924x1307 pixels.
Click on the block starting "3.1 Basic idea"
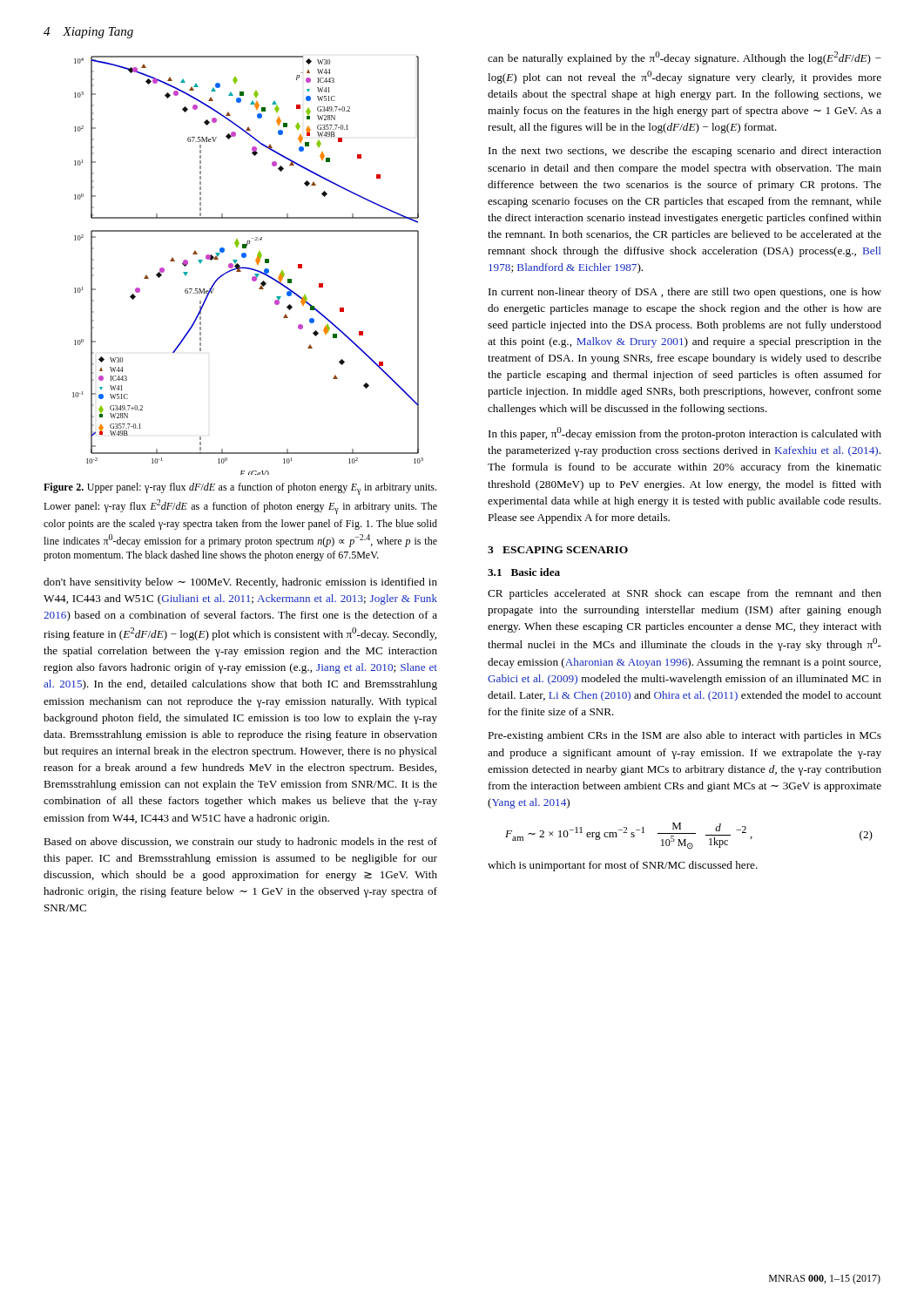(x=524, y=572)
